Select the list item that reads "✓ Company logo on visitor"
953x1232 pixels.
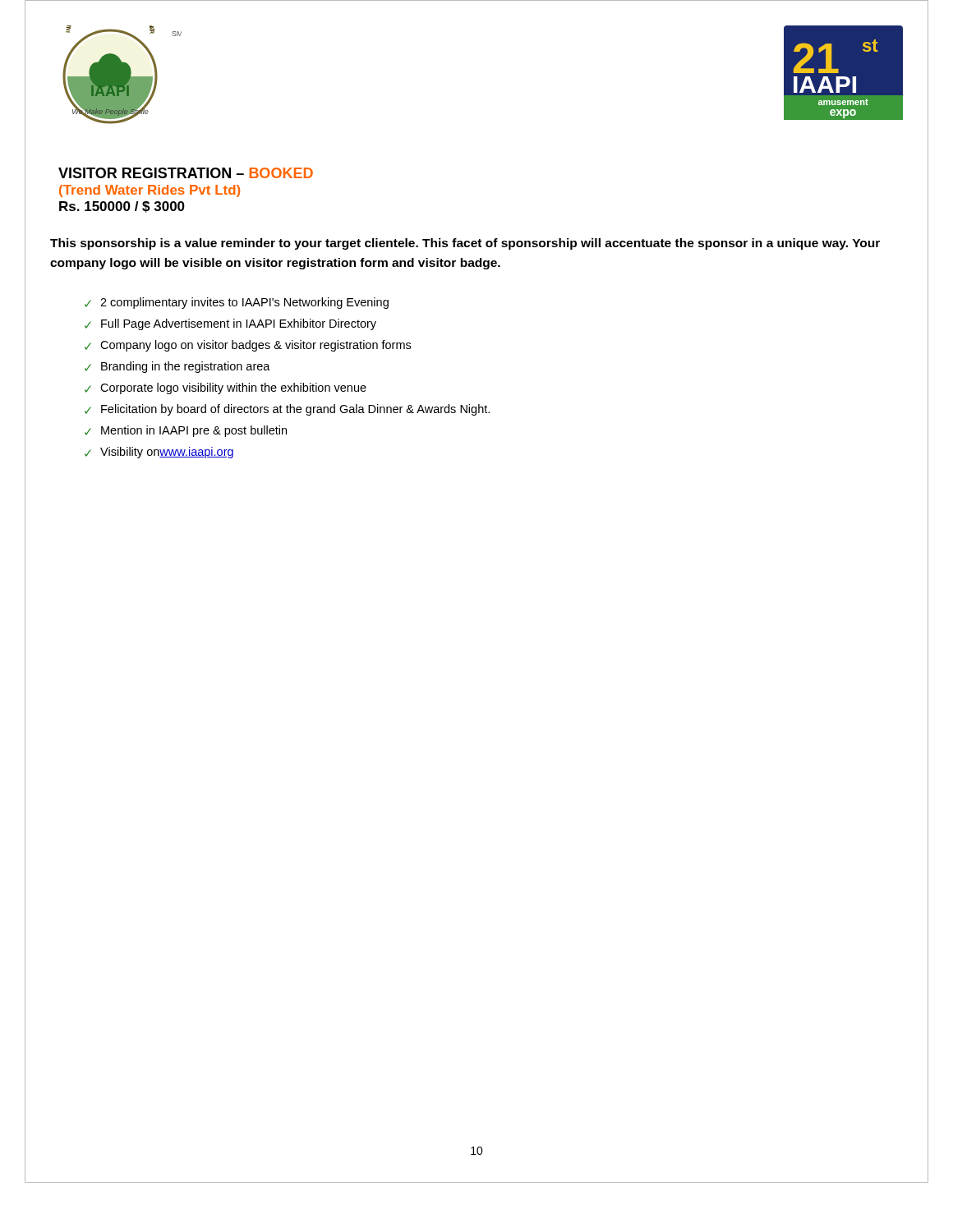(x=247, y=346)
